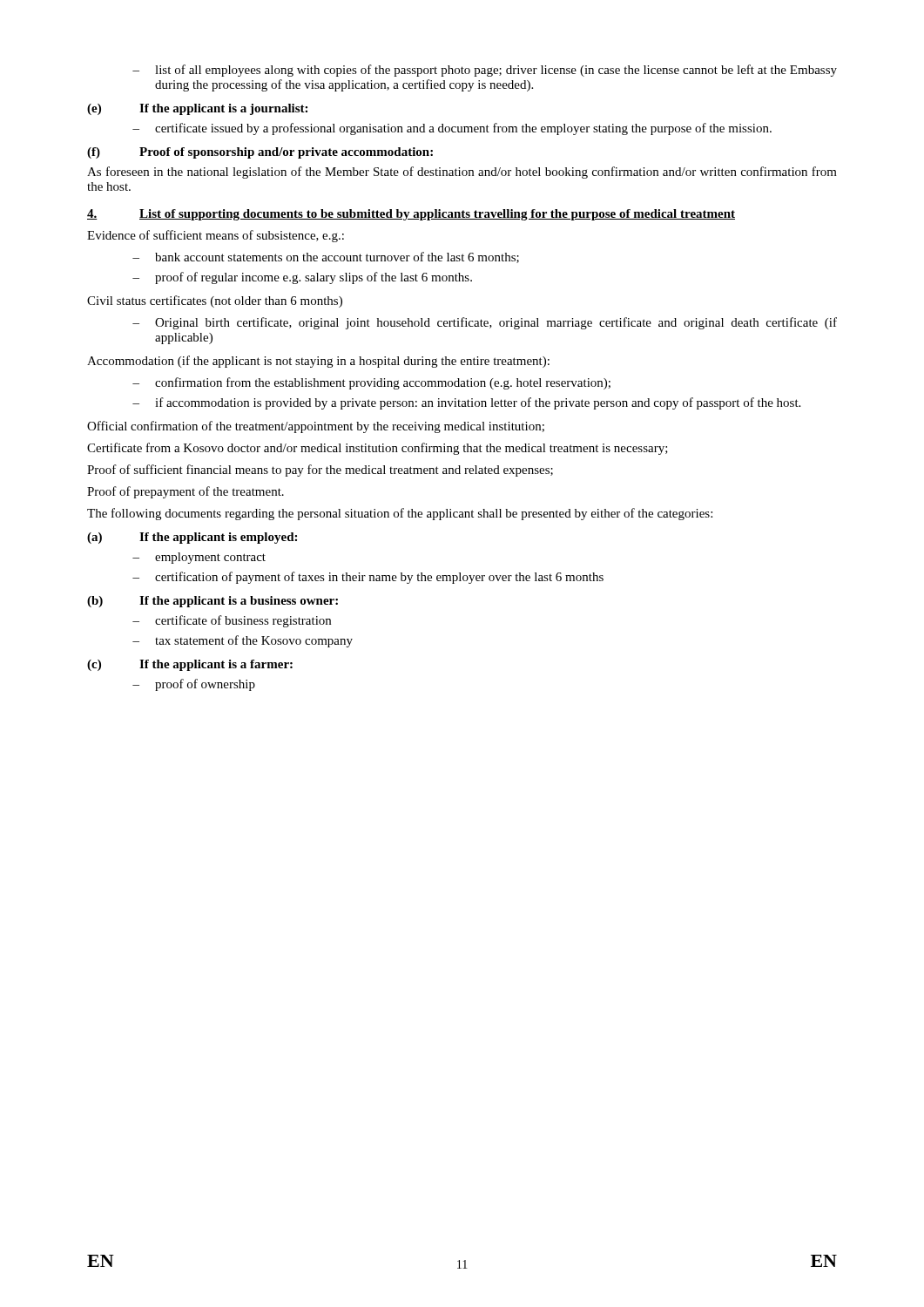The width and height of the screenshot is (924, 1307).
Task: Find the element starting "(f) Proof of sponsorship and/or private accommodation:"
Action: [x=260, y=153]
